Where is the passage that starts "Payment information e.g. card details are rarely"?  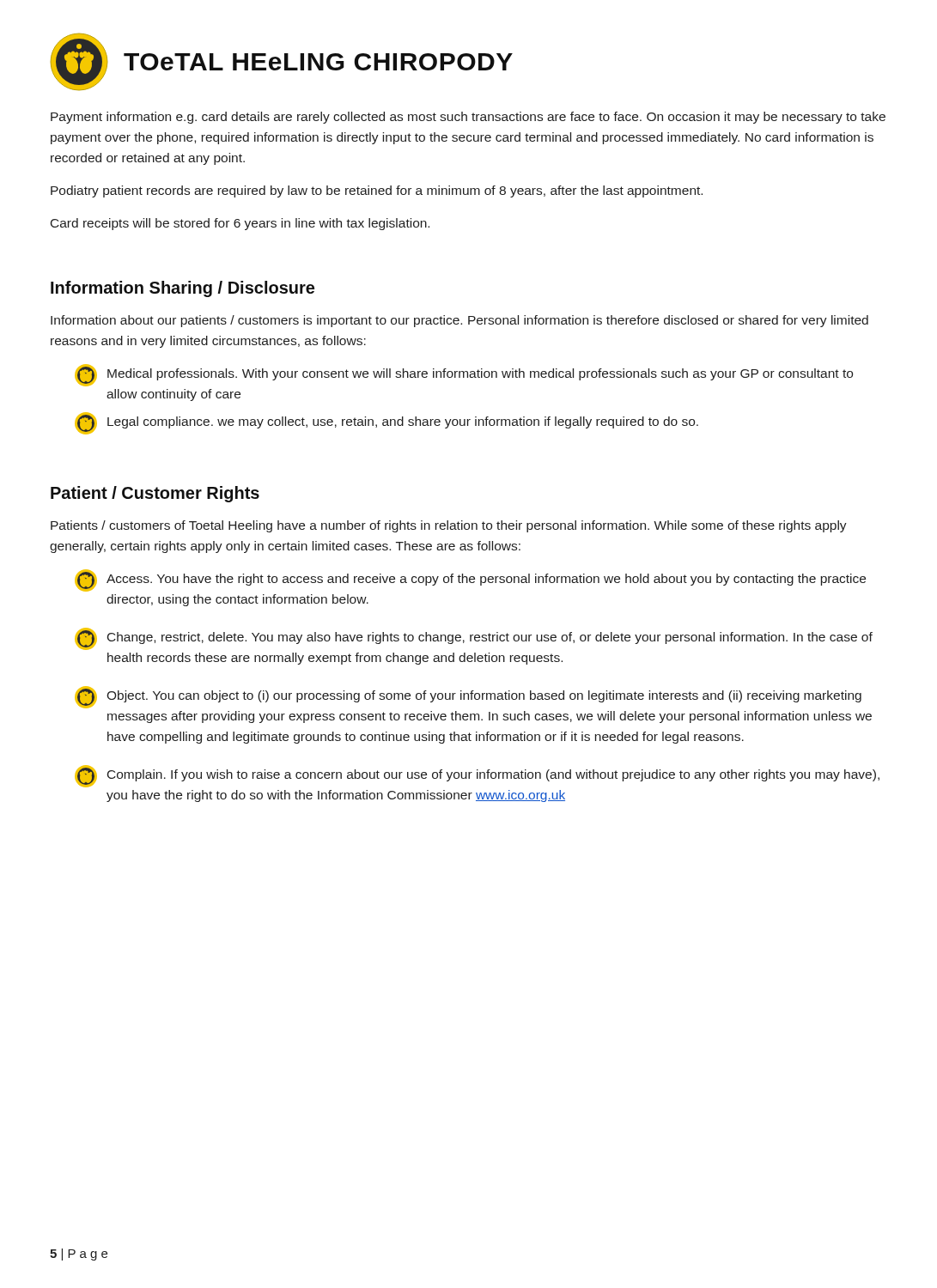tap(468, 137)
